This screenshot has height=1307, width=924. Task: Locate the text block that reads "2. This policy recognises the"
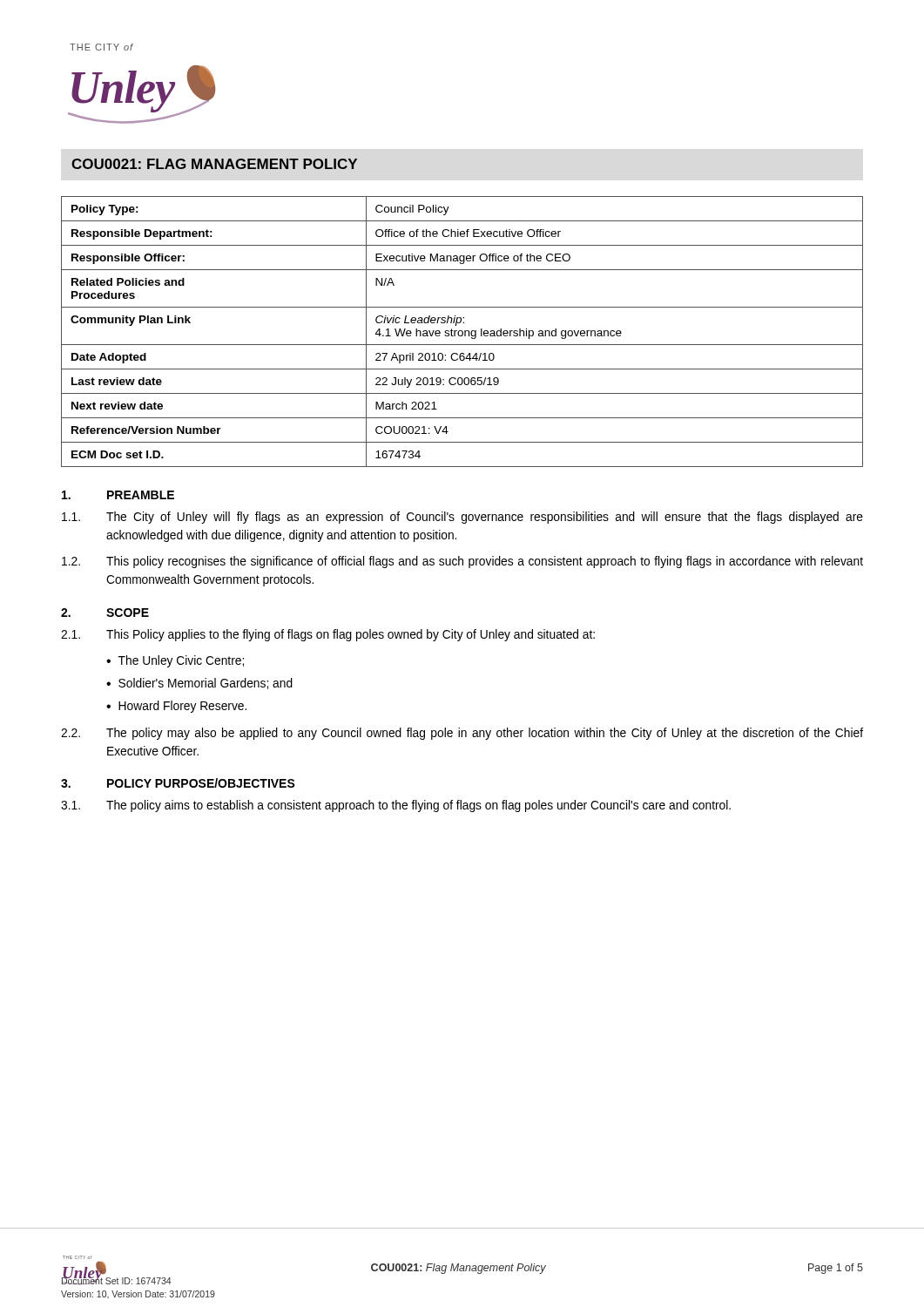(462, 572)
